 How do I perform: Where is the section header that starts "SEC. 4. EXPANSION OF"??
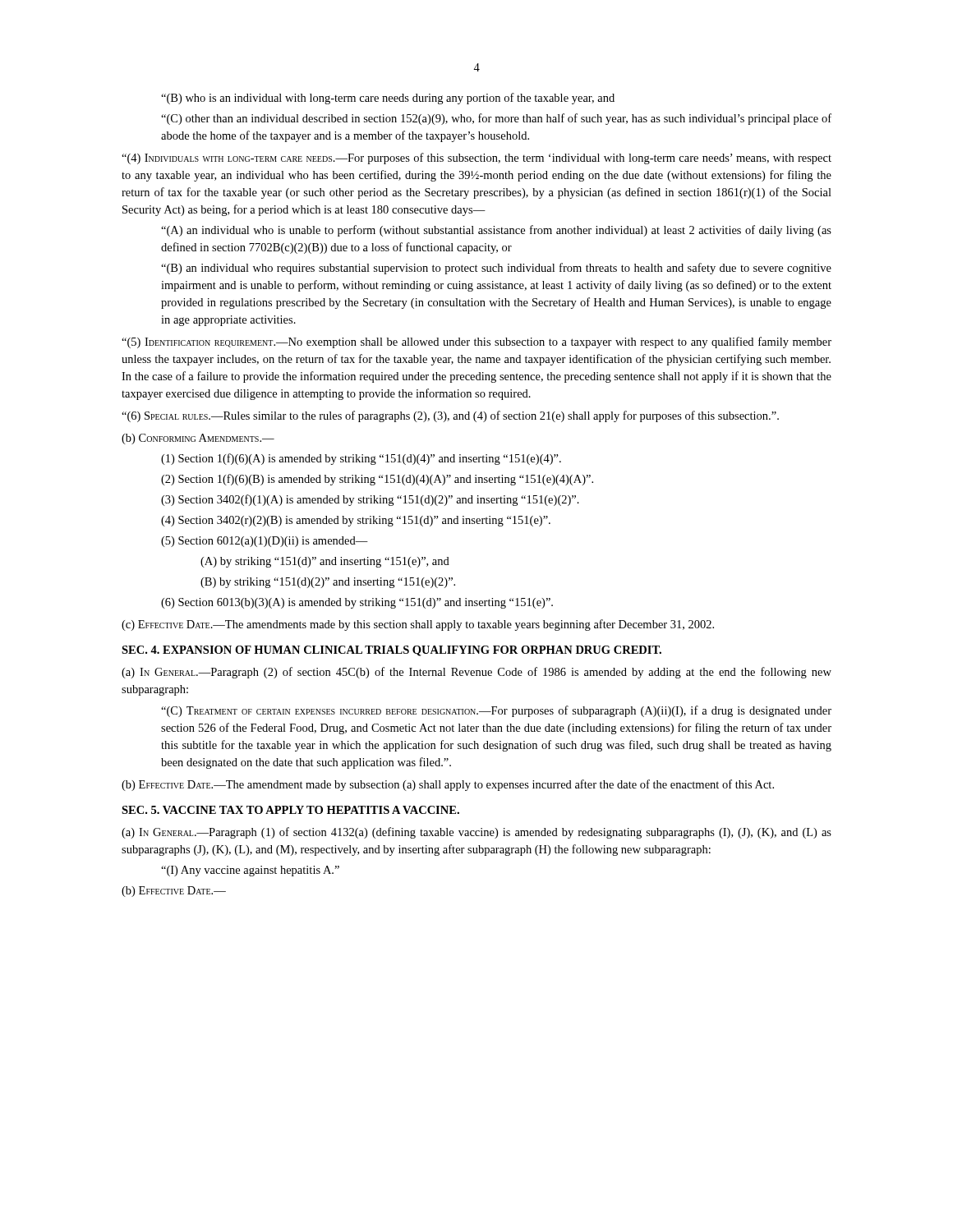(392, 650)
